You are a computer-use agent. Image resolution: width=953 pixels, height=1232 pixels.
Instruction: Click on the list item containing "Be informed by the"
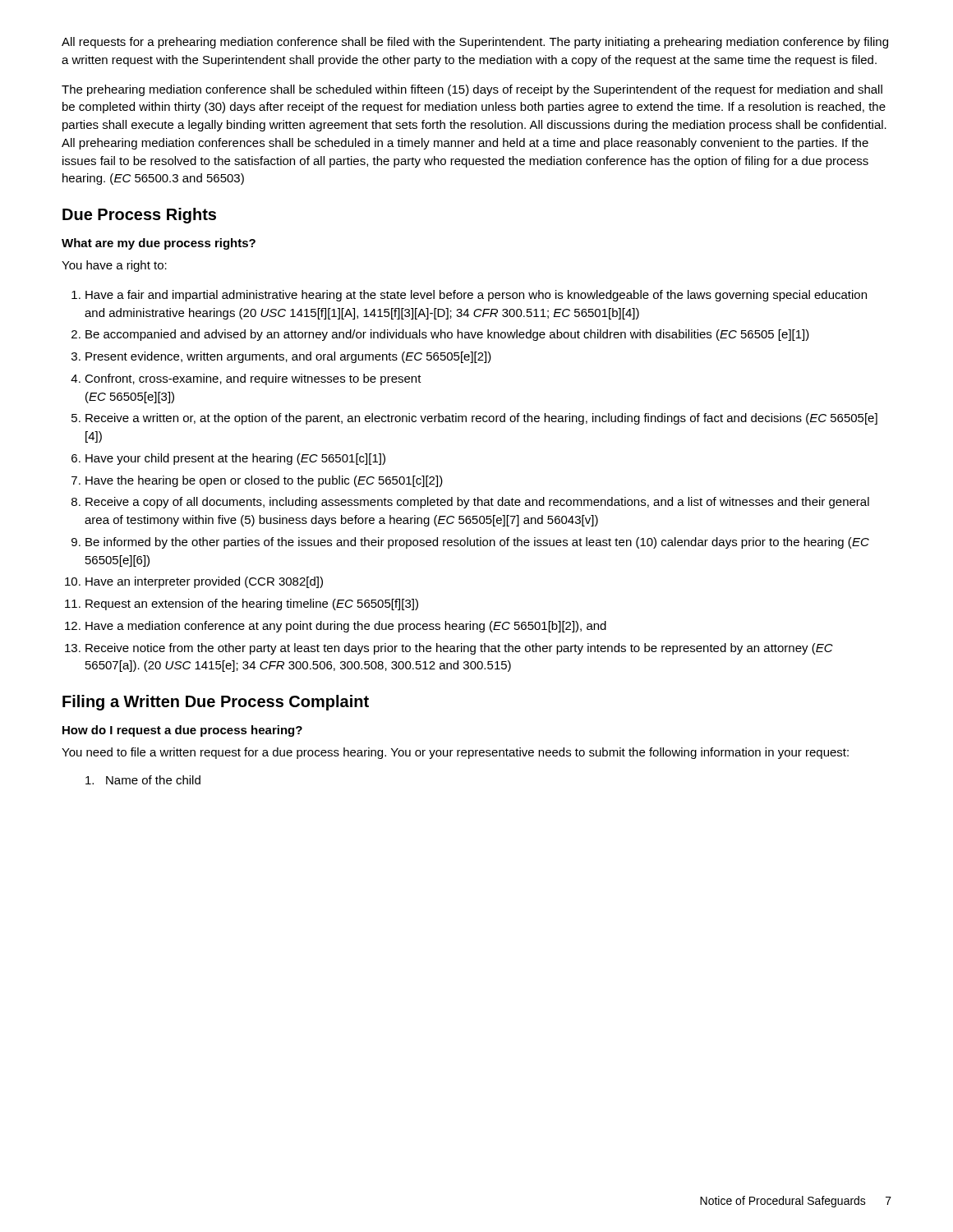(x=477, y=550)
